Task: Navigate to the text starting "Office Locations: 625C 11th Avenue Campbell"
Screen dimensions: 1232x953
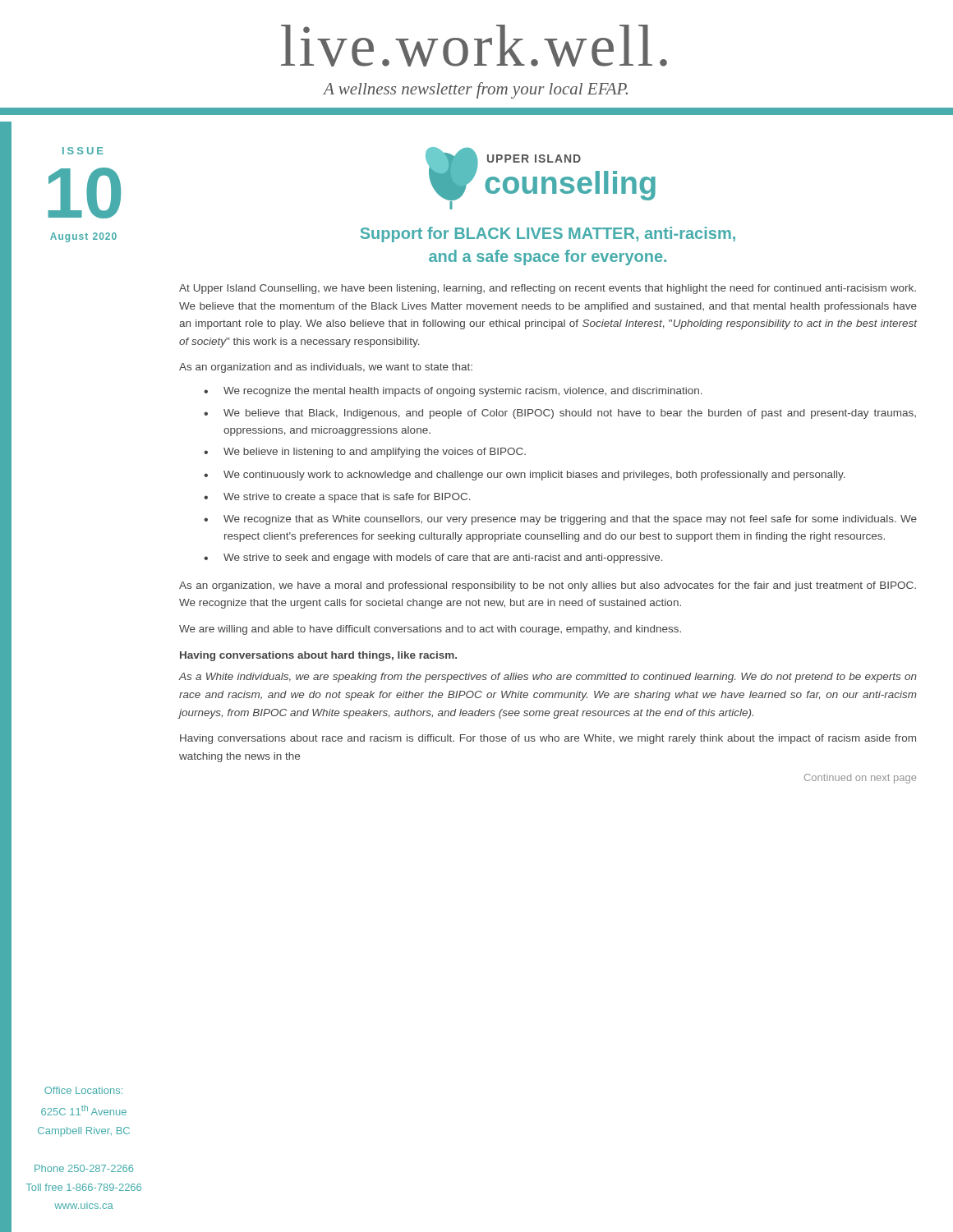Action: pyautogui.click(x=83, y=1090)
